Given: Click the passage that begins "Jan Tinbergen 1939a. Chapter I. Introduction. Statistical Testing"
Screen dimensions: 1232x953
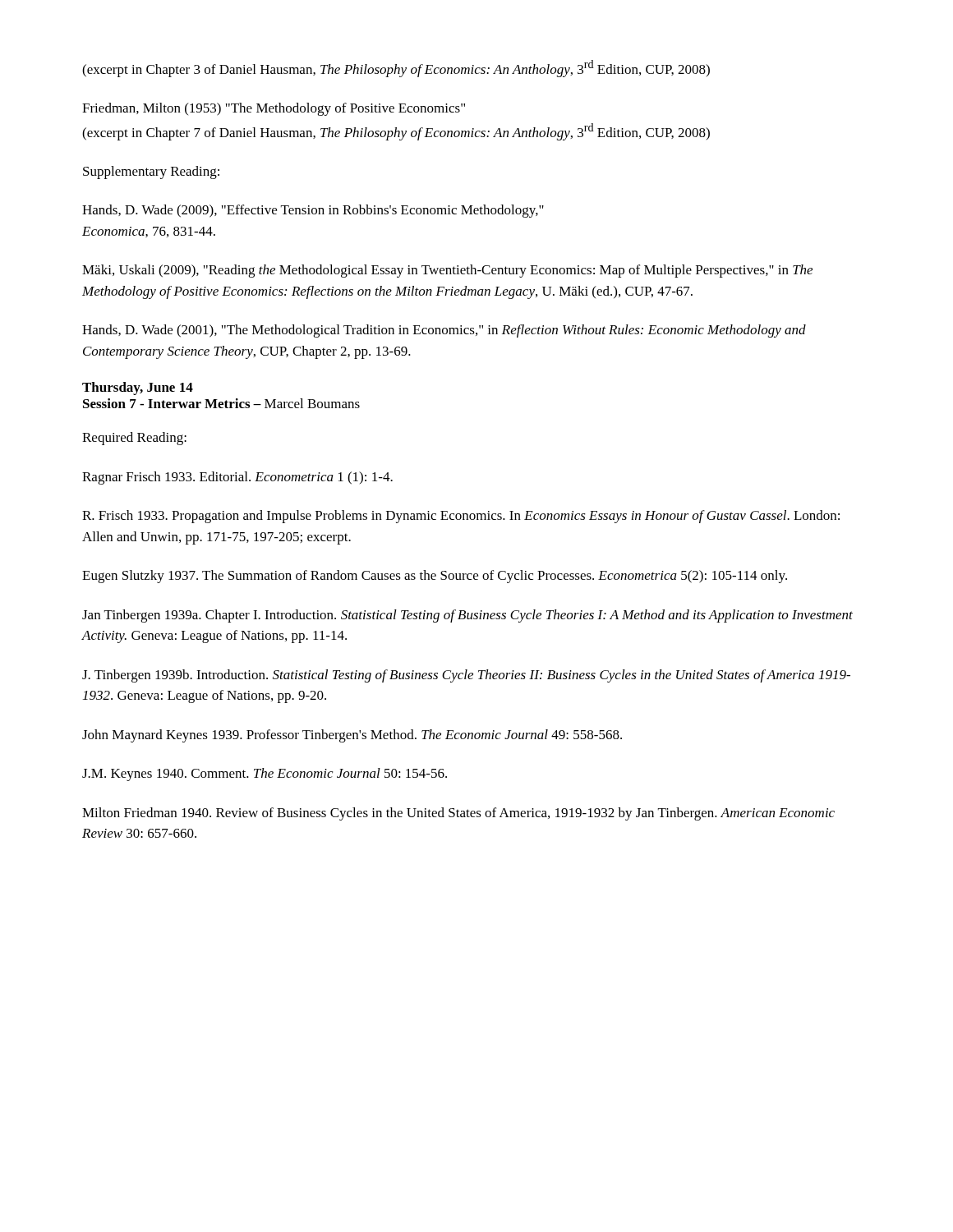Looking at the screenshot, I should click(467, 625).
